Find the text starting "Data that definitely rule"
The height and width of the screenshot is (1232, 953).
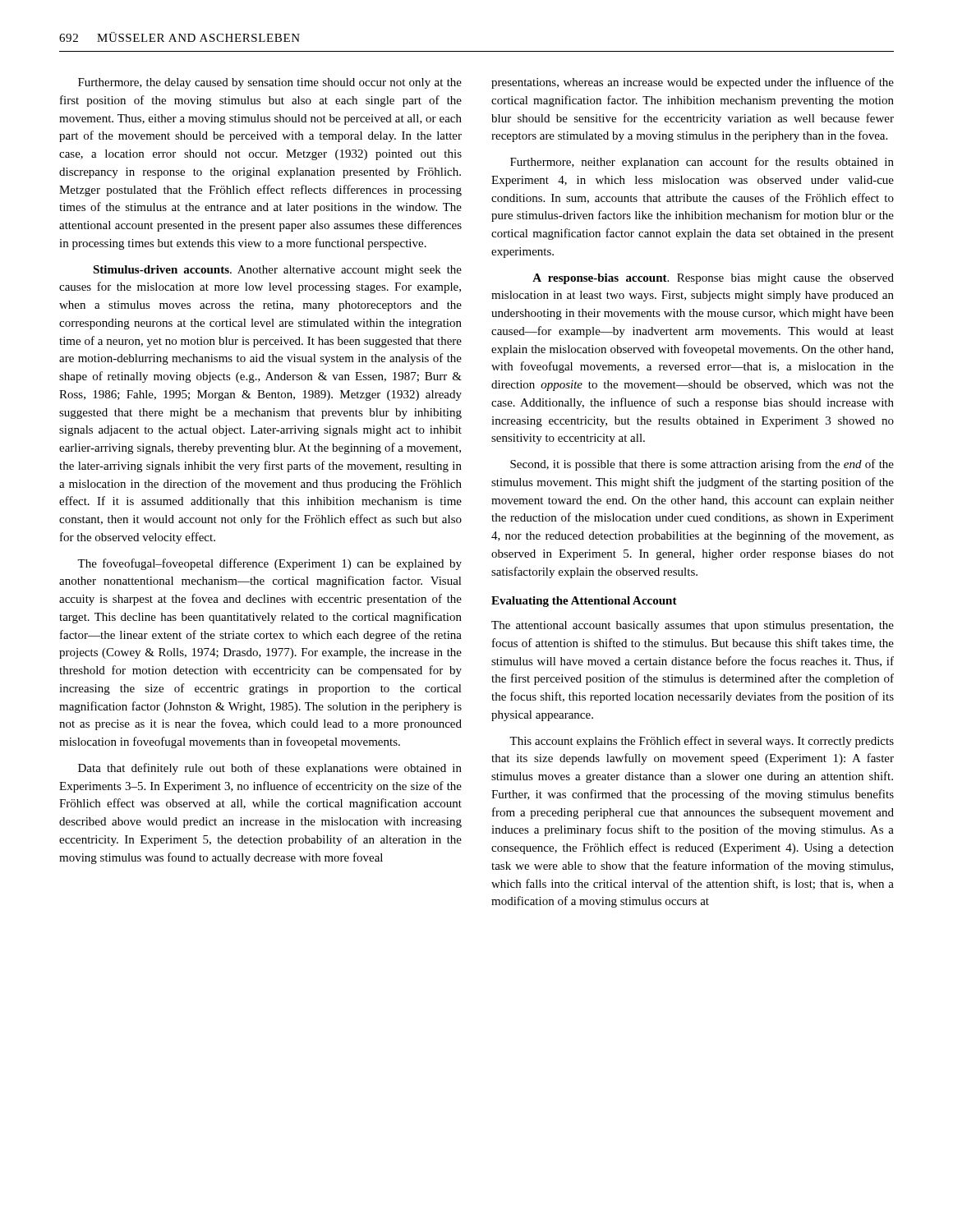[x=260, y=813]
